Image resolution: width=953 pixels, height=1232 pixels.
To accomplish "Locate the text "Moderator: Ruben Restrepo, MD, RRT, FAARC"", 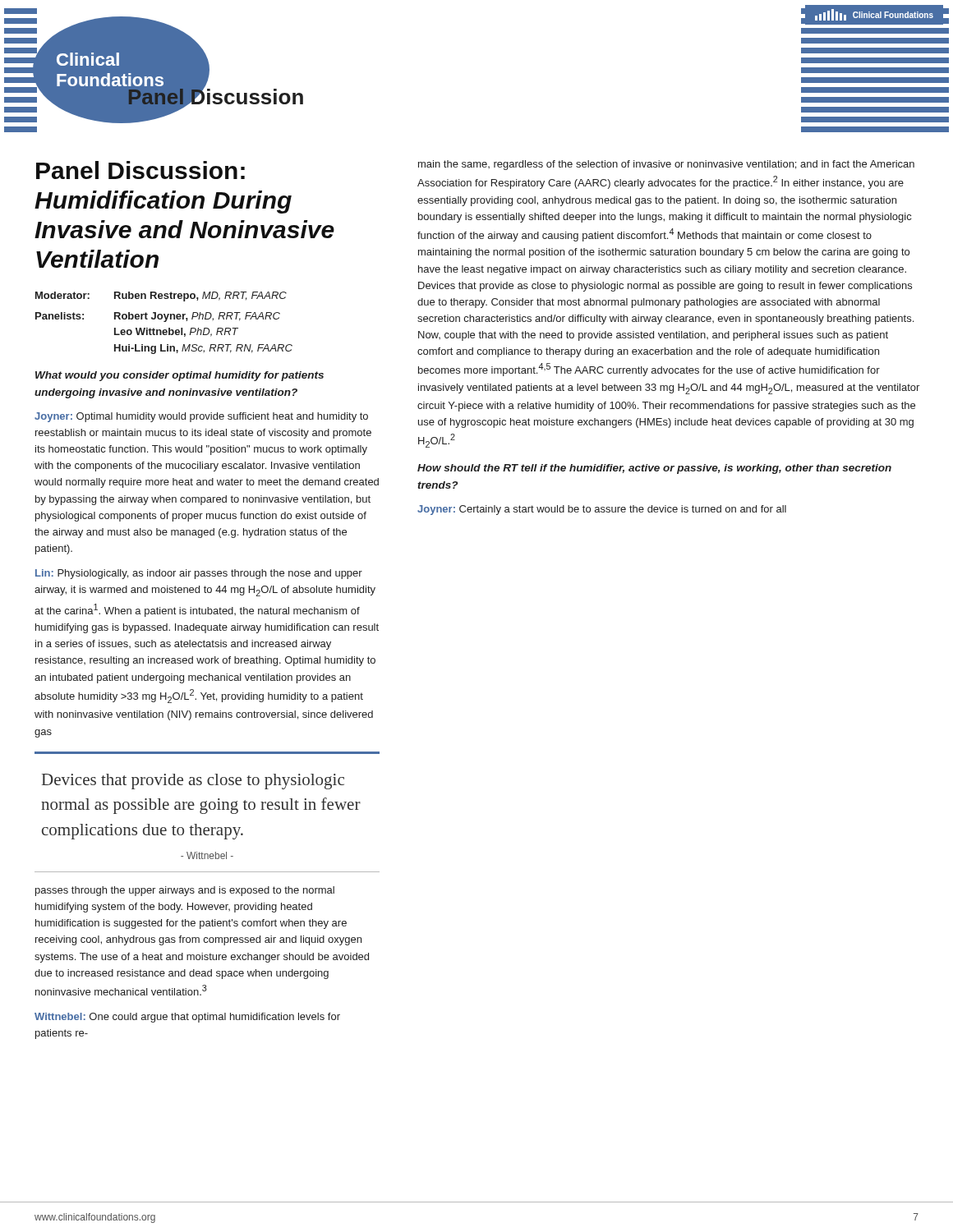I will pyautogui.click(x=207, y=295).
